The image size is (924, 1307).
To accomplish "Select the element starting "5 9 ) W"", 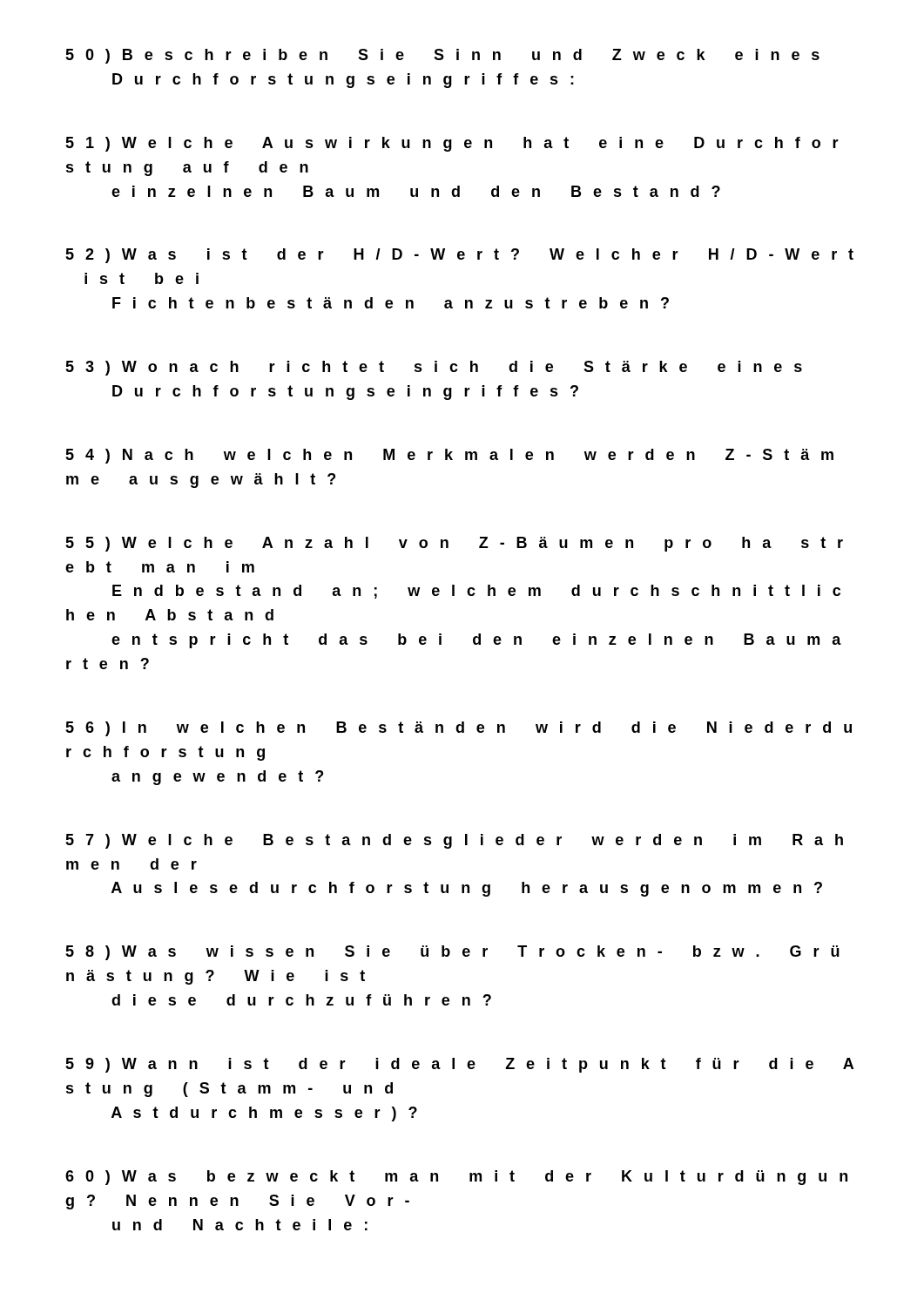I will (x=130, y=1065).
